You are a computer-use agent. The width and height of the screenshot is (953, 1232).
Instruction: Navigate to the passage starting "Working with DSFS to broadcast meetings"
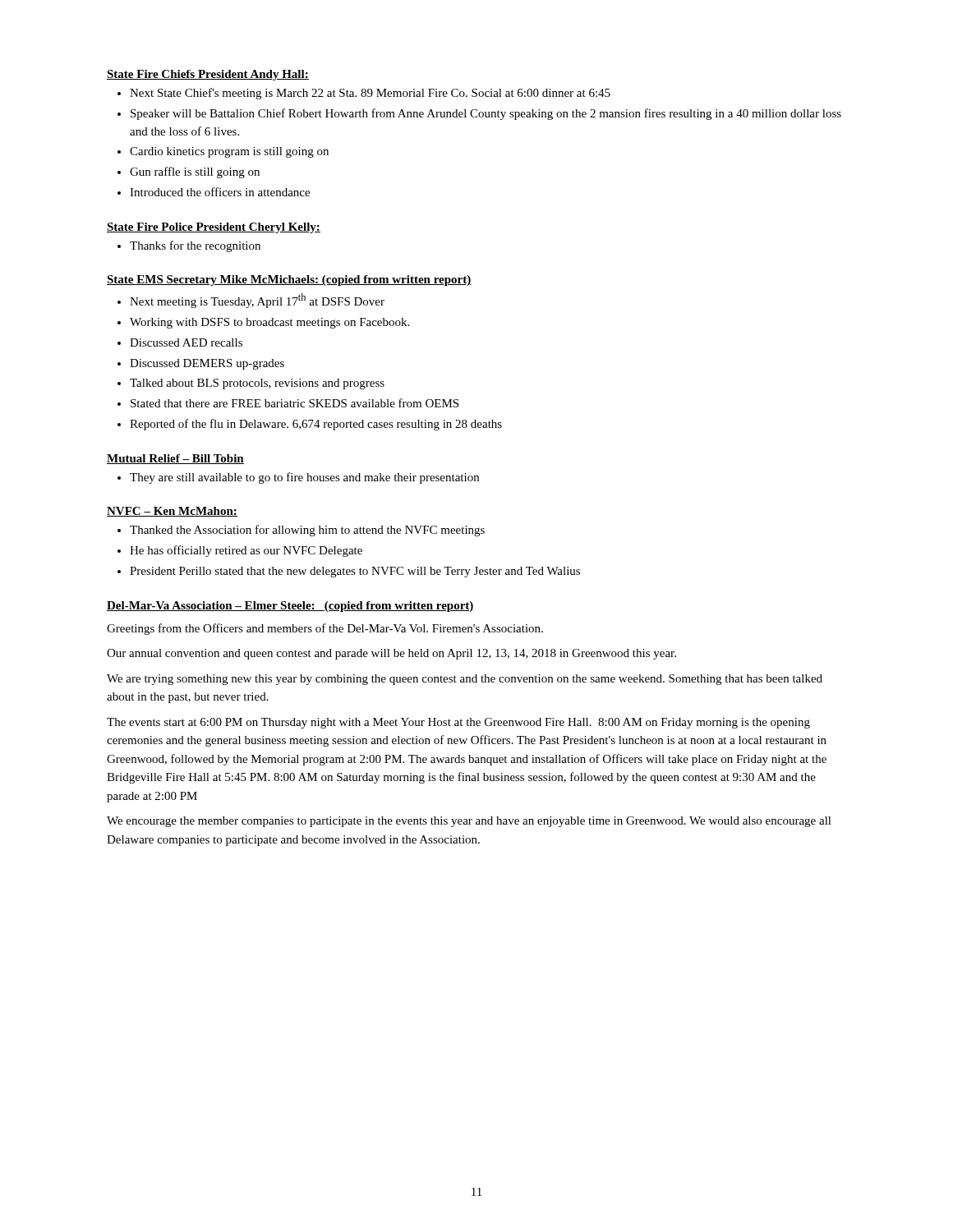coord(269,323)
